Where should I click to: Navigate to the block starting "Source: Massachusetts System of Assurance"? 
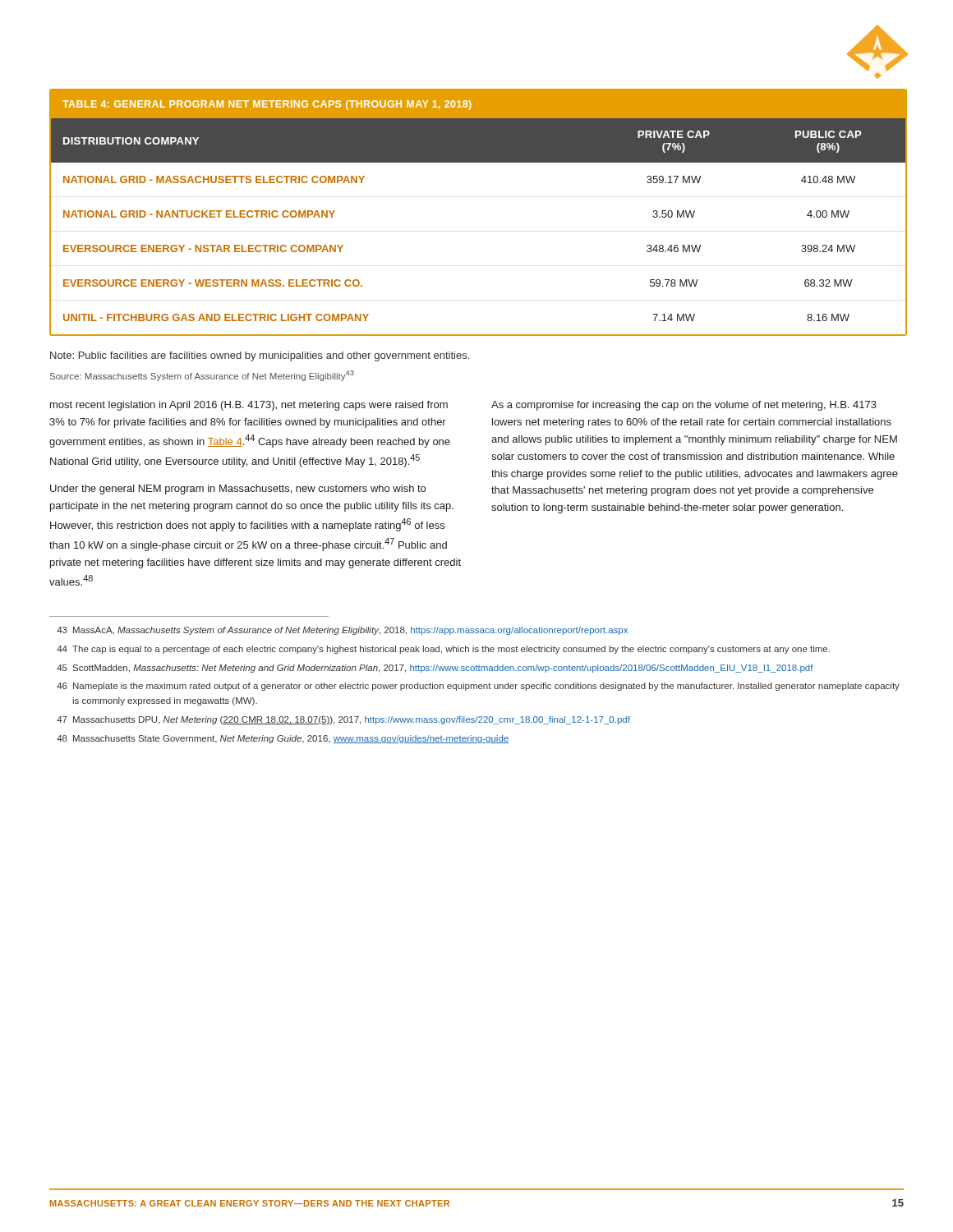pos(202,374)
